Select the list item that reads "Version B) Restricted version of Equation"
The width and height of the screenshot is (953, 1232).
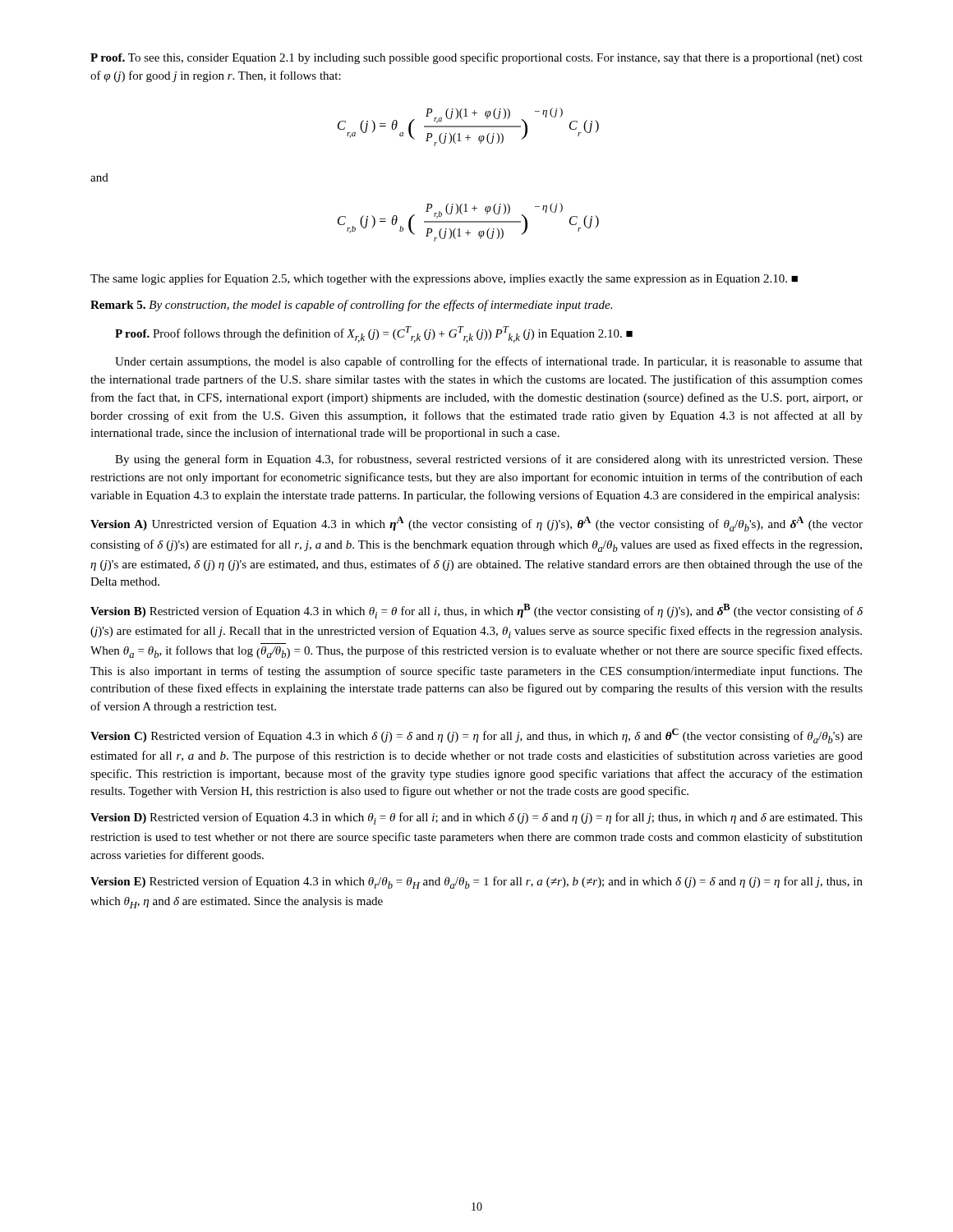click(x=476, y=658)
